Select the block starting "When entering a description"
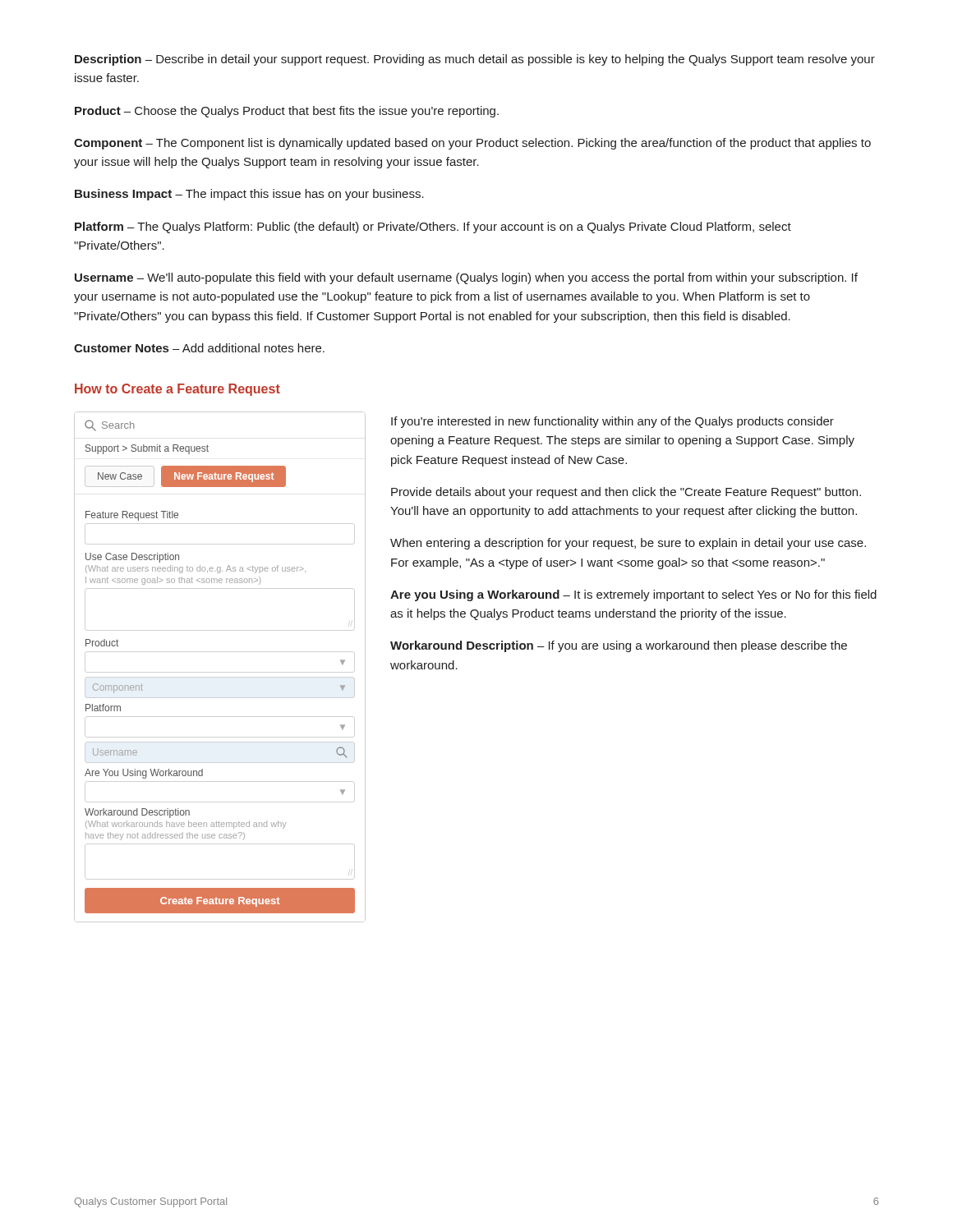The image size is (953, 1232). pos(629,552)
